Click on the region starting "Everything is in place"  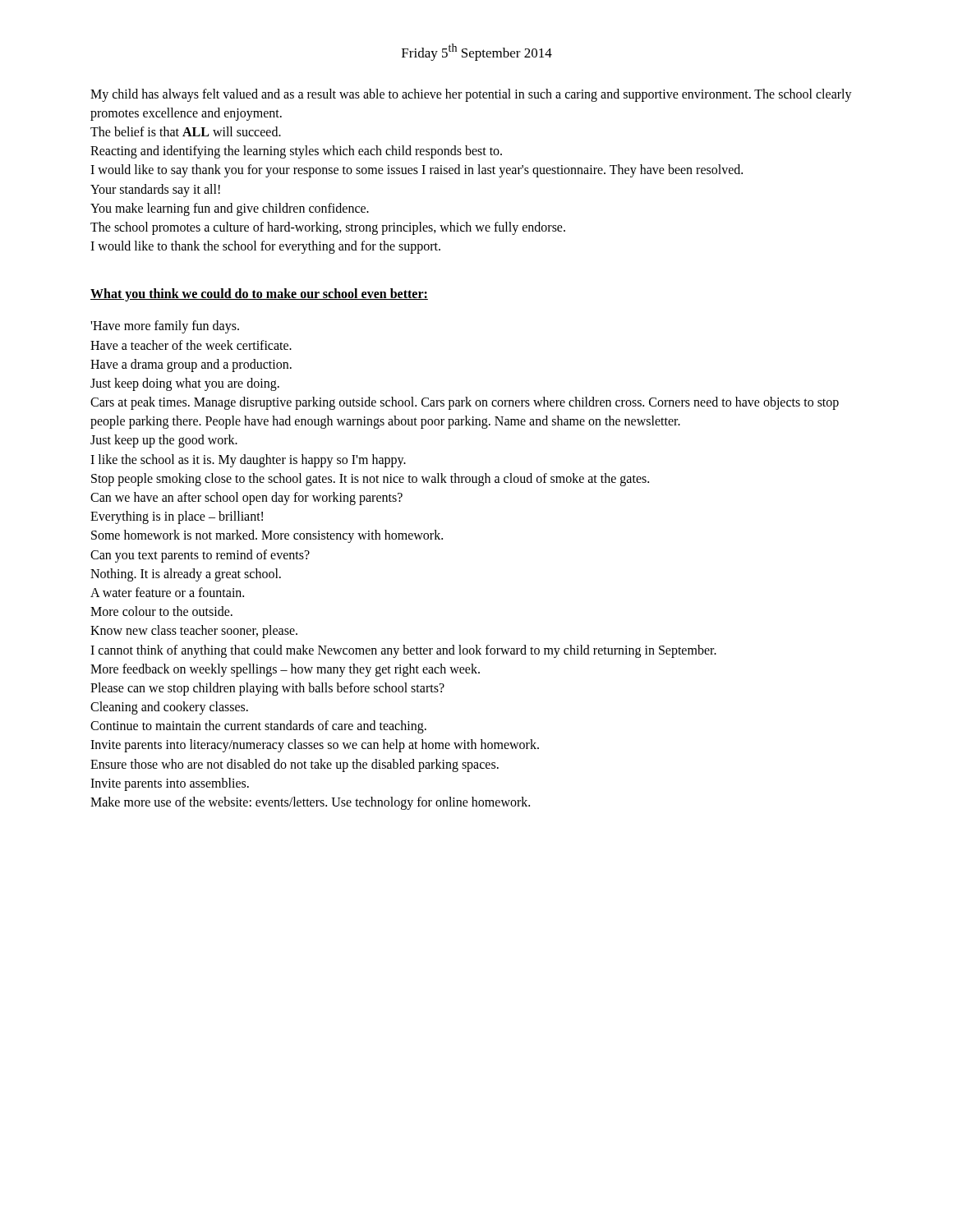[x=177, y=516]
